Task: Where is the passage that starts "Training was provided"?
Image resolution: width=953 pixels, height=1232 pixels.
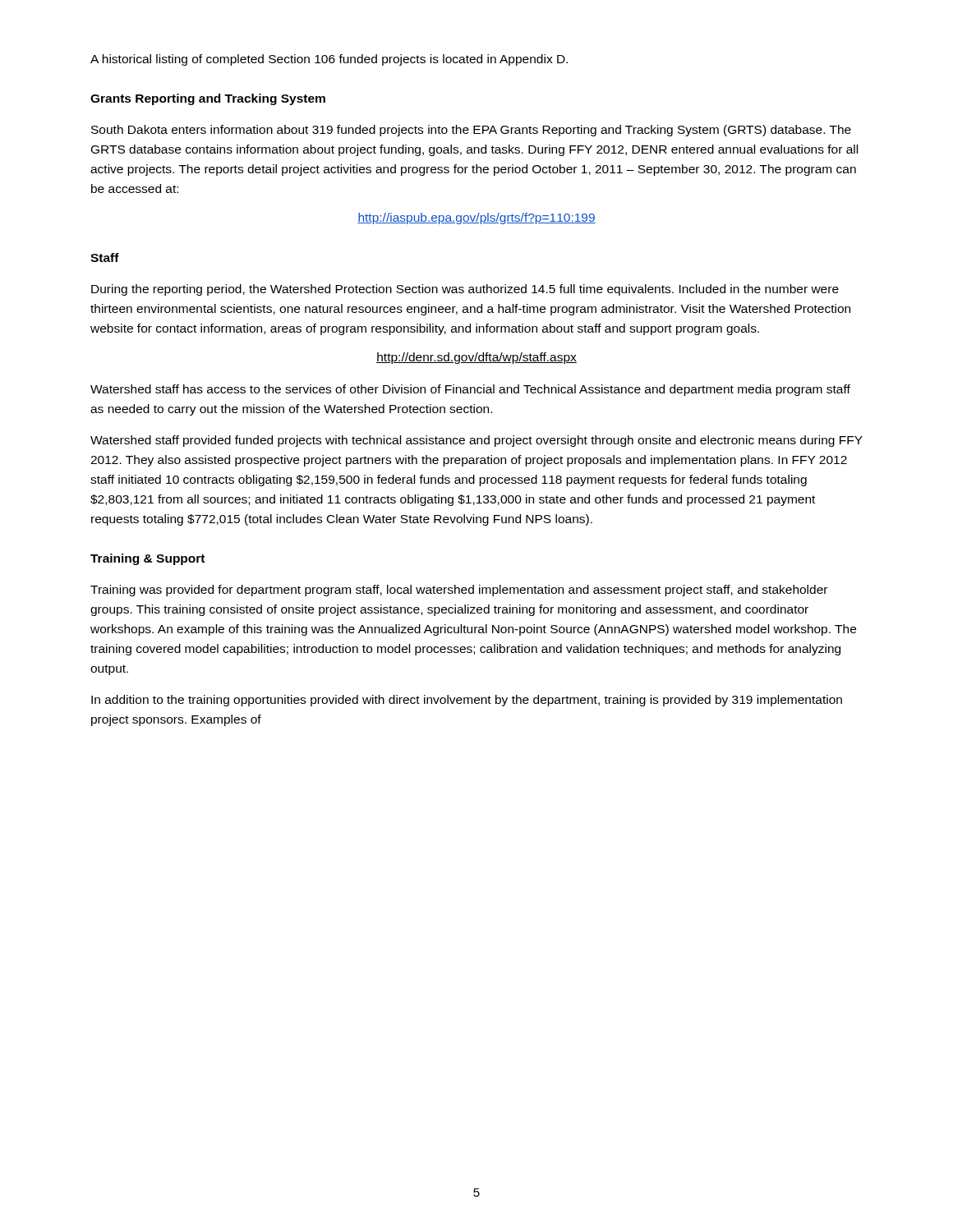Action: (x=476, y=629)
